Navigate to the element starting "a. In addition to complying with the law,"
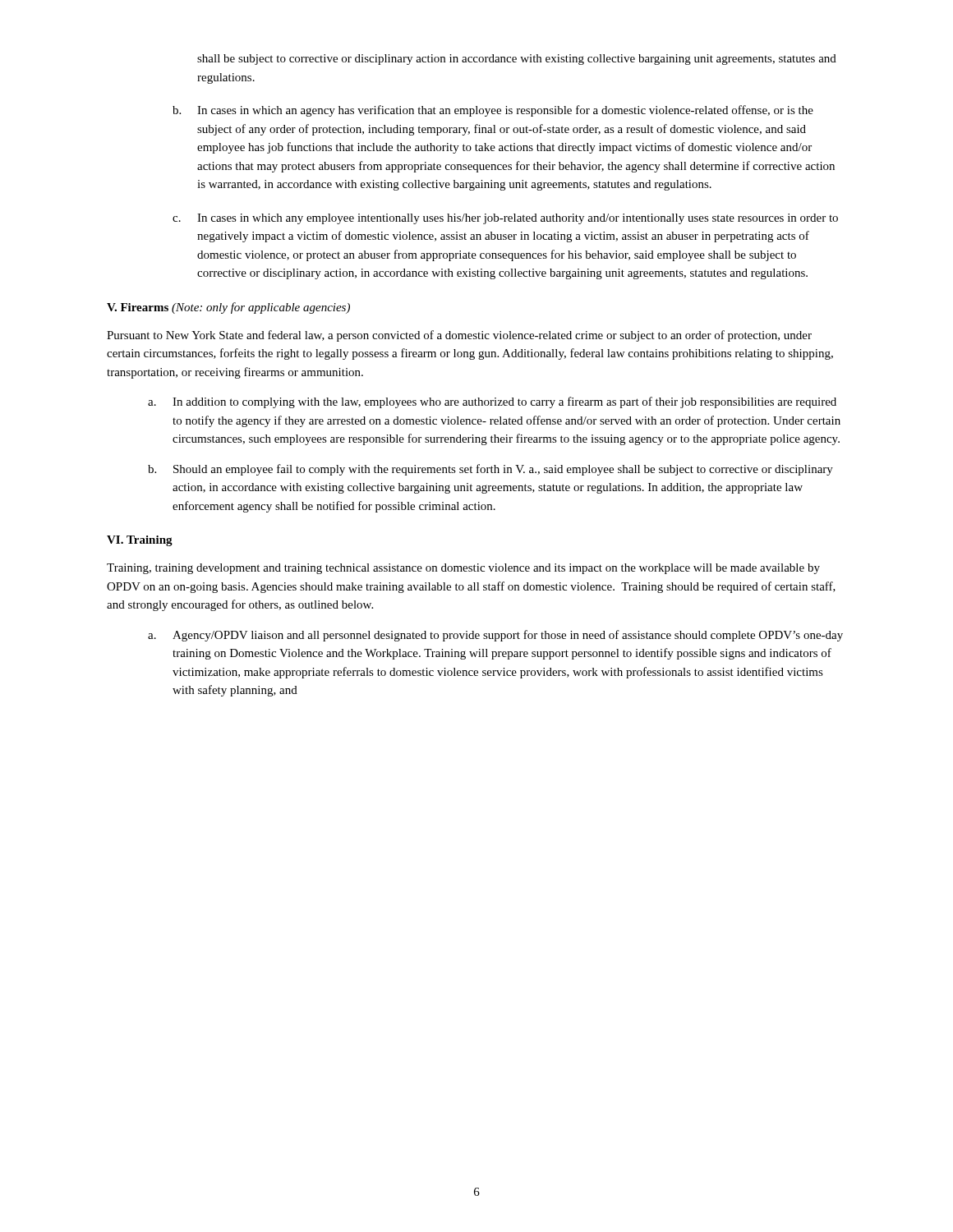The height and width of the screenshot is (1232, 953). click(x=497, y=420)
